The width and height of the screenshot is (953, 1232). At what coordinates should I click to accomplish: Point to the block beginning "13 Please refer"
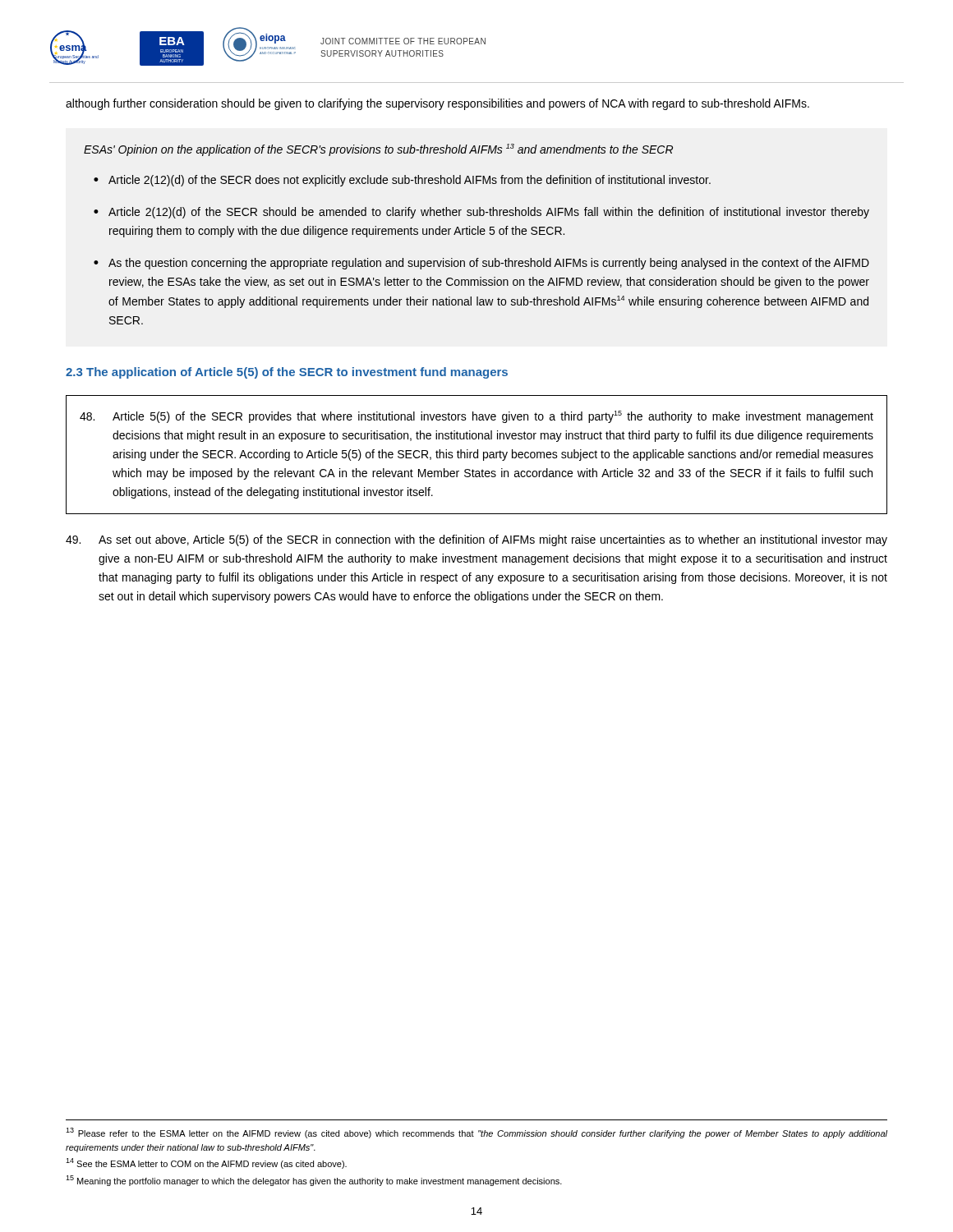click(476, 1139)
